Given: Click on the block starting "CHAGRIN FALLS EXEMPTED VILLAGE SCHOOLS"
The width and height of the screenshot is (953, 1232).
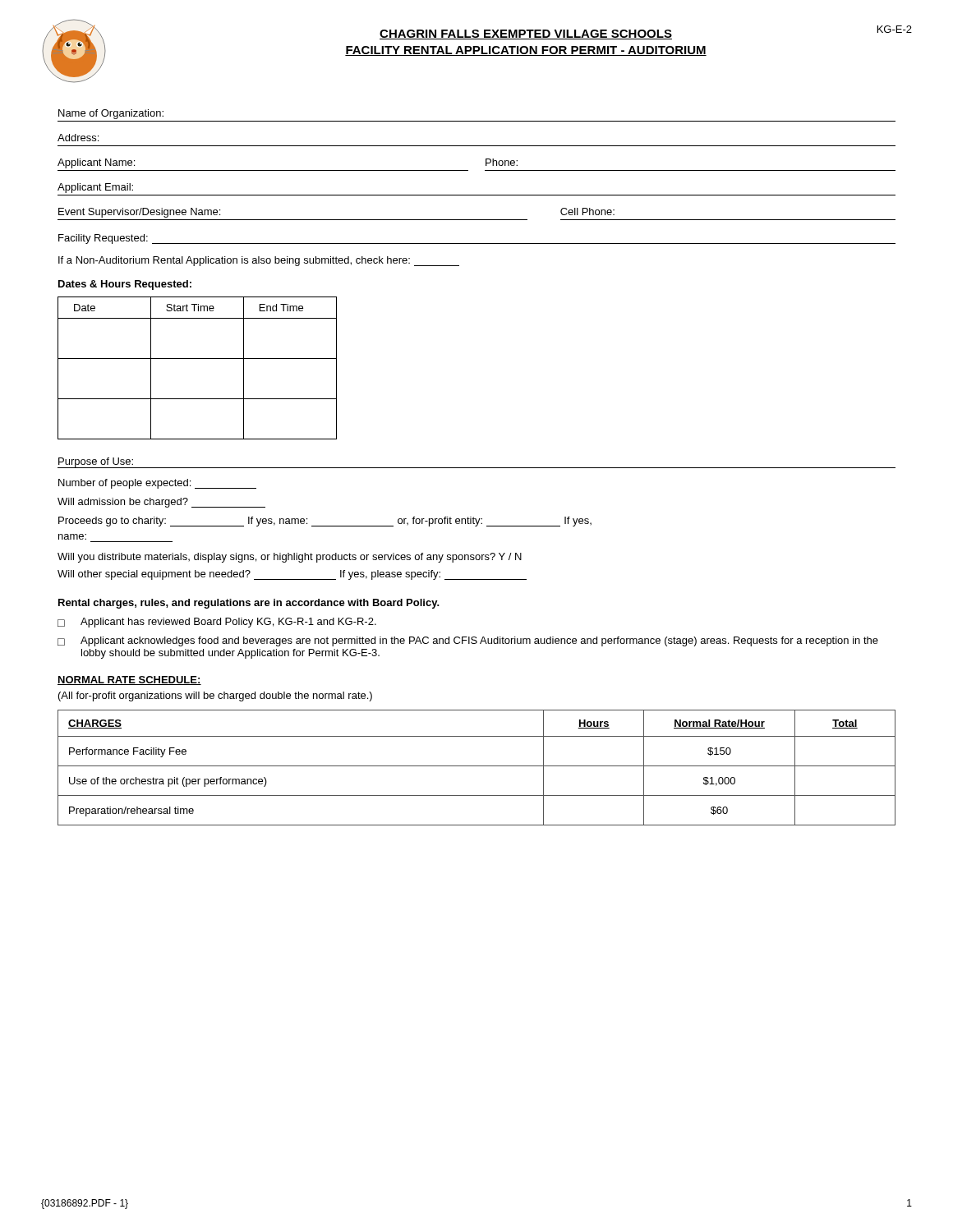Looking at the screenshot, I should click(x=526, y=41).
